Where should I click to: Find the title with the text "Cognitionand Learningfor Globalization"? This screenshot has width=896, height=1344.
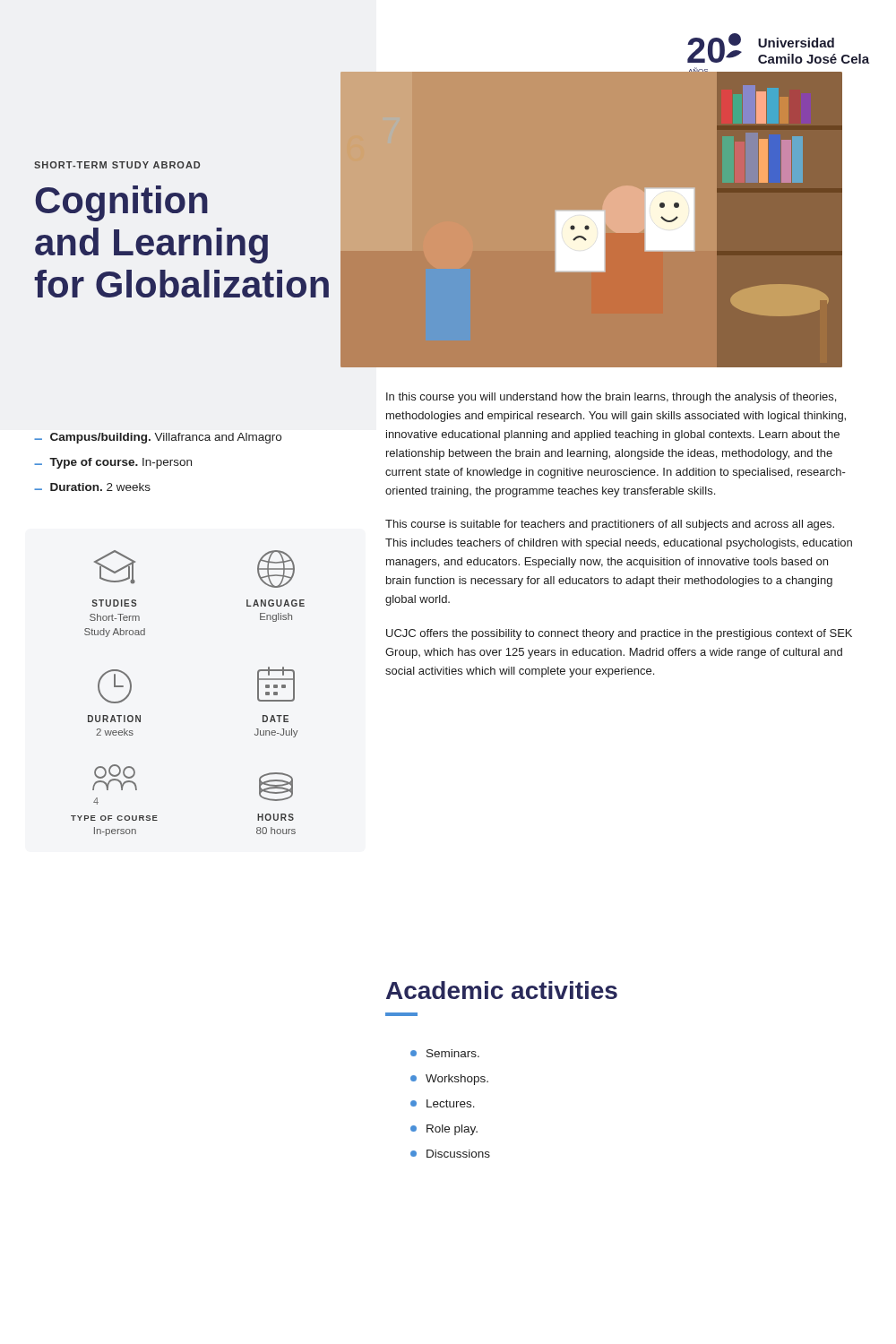182,242
